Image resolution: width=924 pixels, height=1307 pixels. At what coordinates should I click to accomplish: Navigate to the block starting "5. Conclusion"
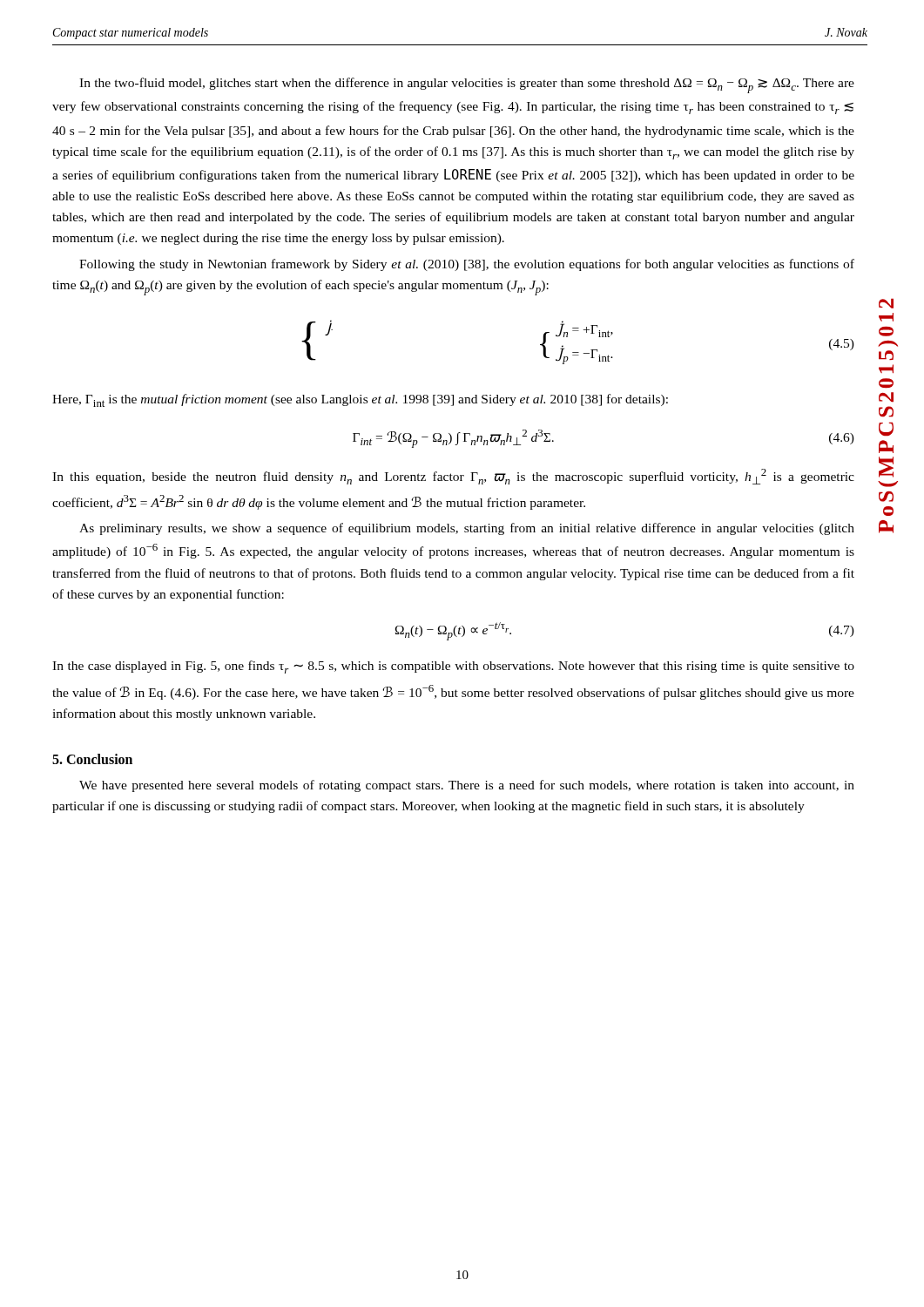[x=93, y=759]
